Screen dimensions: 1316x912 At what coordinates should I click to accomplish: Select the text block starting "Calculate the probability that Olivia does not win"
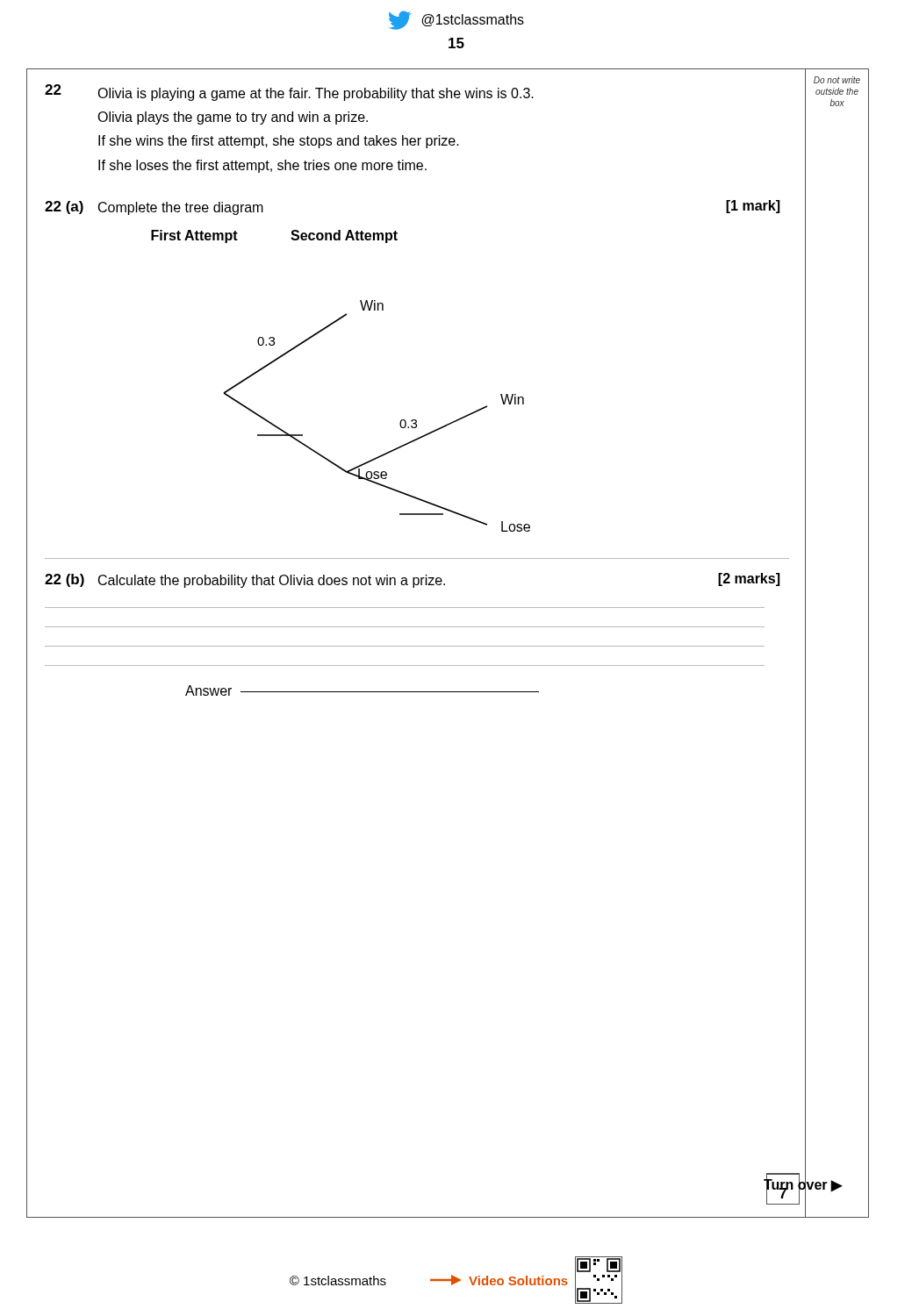tap(272, 580)
